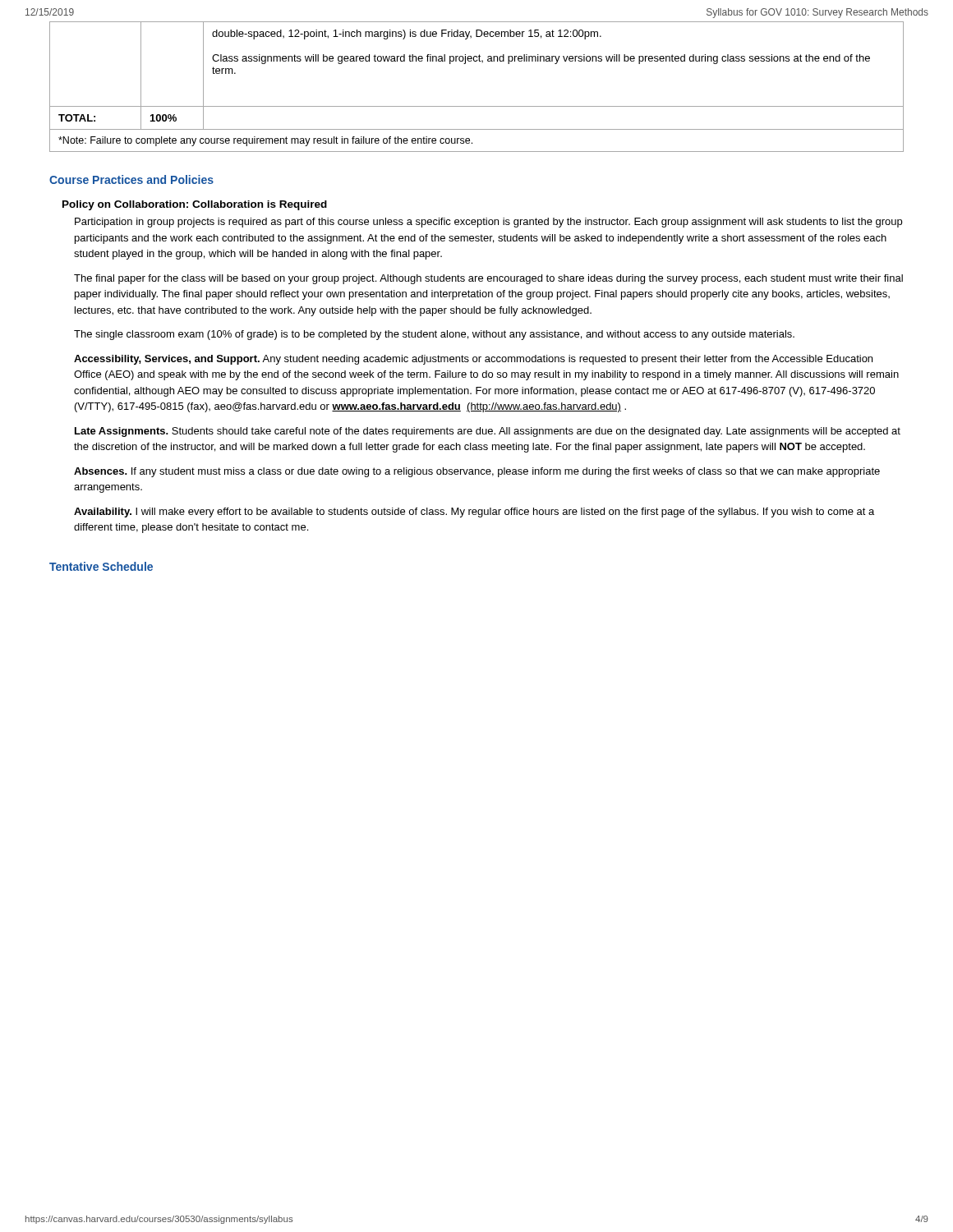Screen dimensions: 1232x953
Task: Locate the text "Tentative Schedule"
Action: tap(101, 566)
